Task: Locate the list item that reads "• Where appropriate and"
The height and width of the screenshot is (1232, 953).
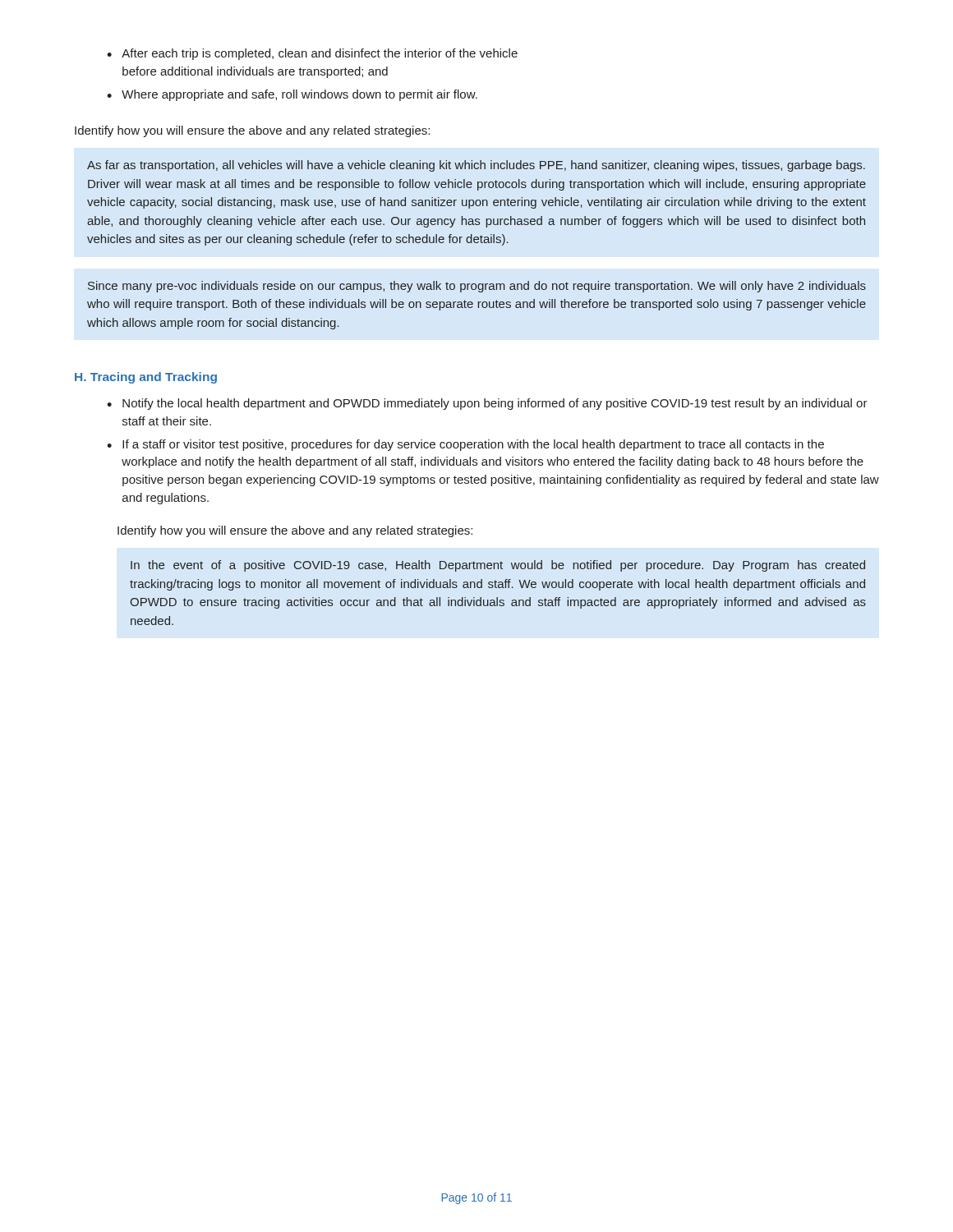Action: coord(292,96)
